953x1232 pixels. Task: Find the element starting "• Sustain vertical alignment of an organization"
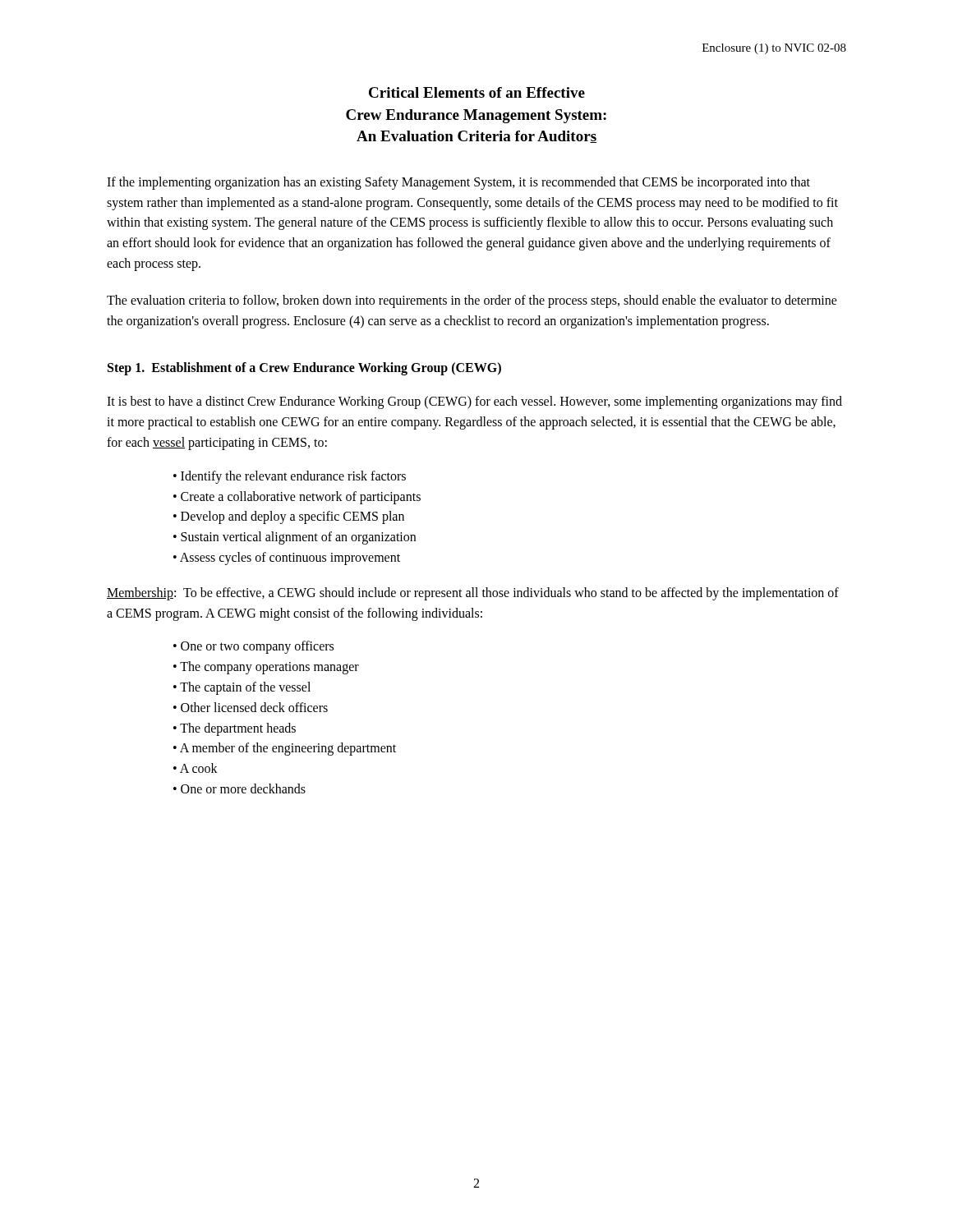point(294,537)
